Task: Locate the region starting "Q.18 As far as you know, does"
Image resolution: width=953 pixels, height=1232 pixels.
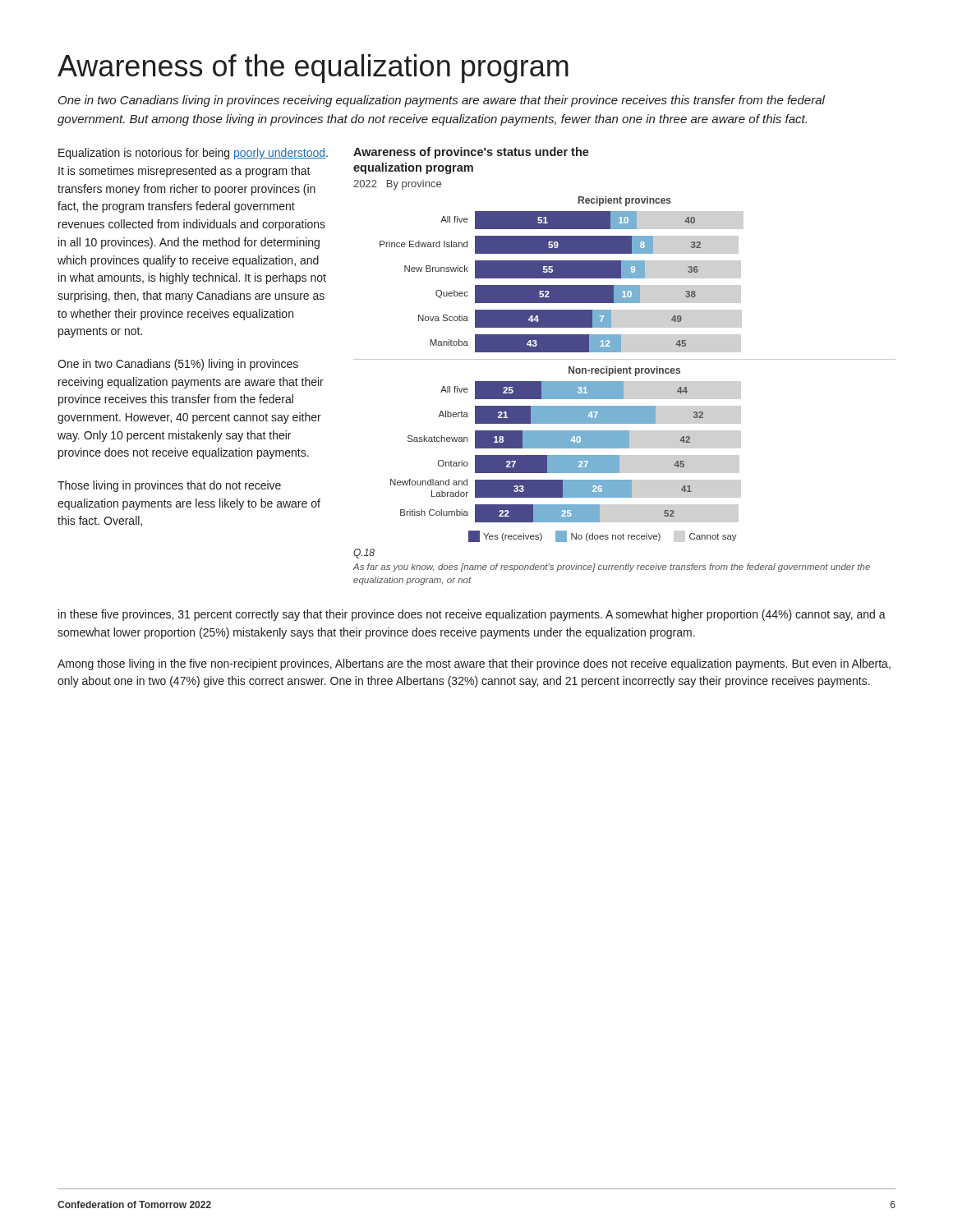Action: coord(624,567)
